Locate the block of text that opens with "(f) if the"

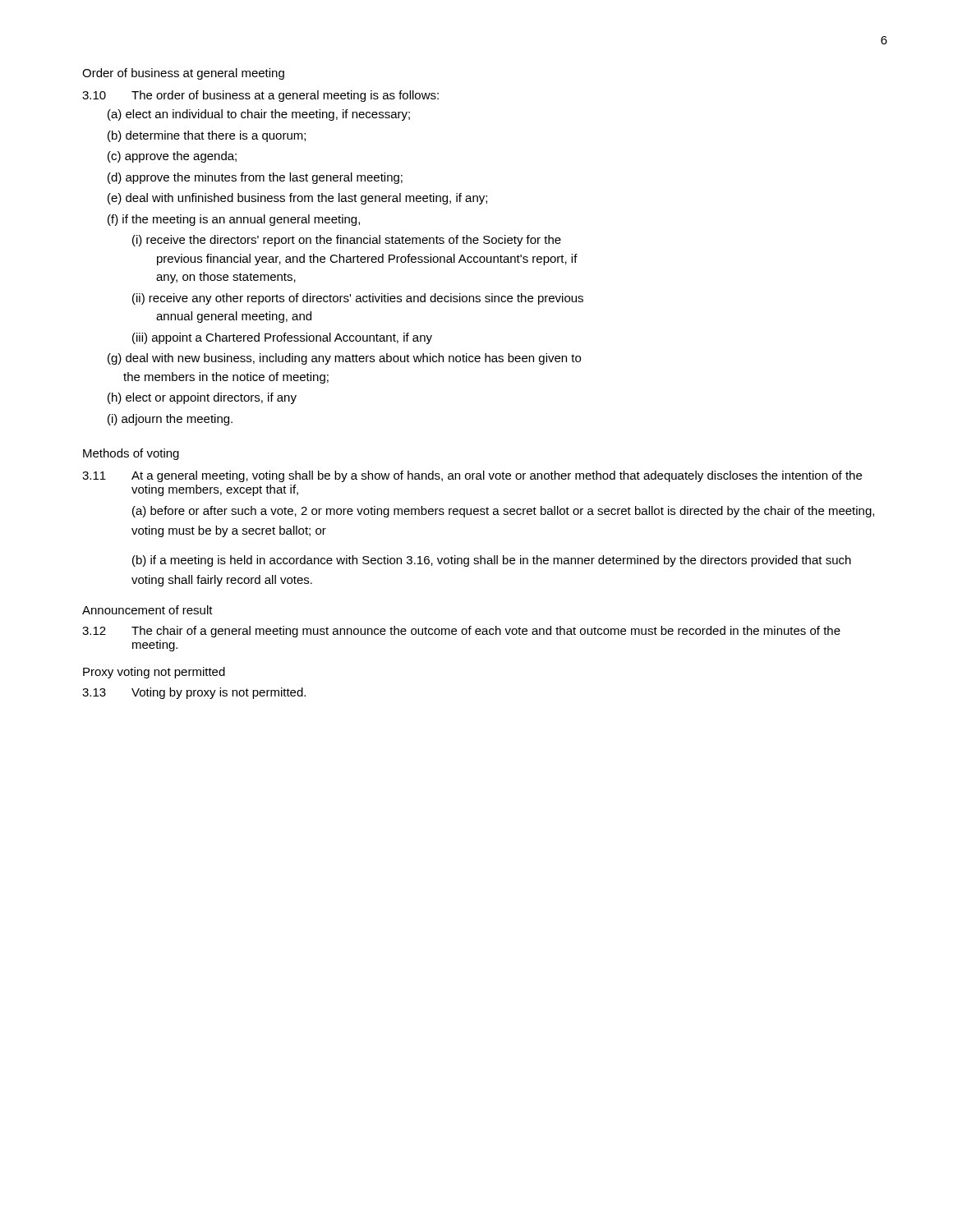coord(234,218)
